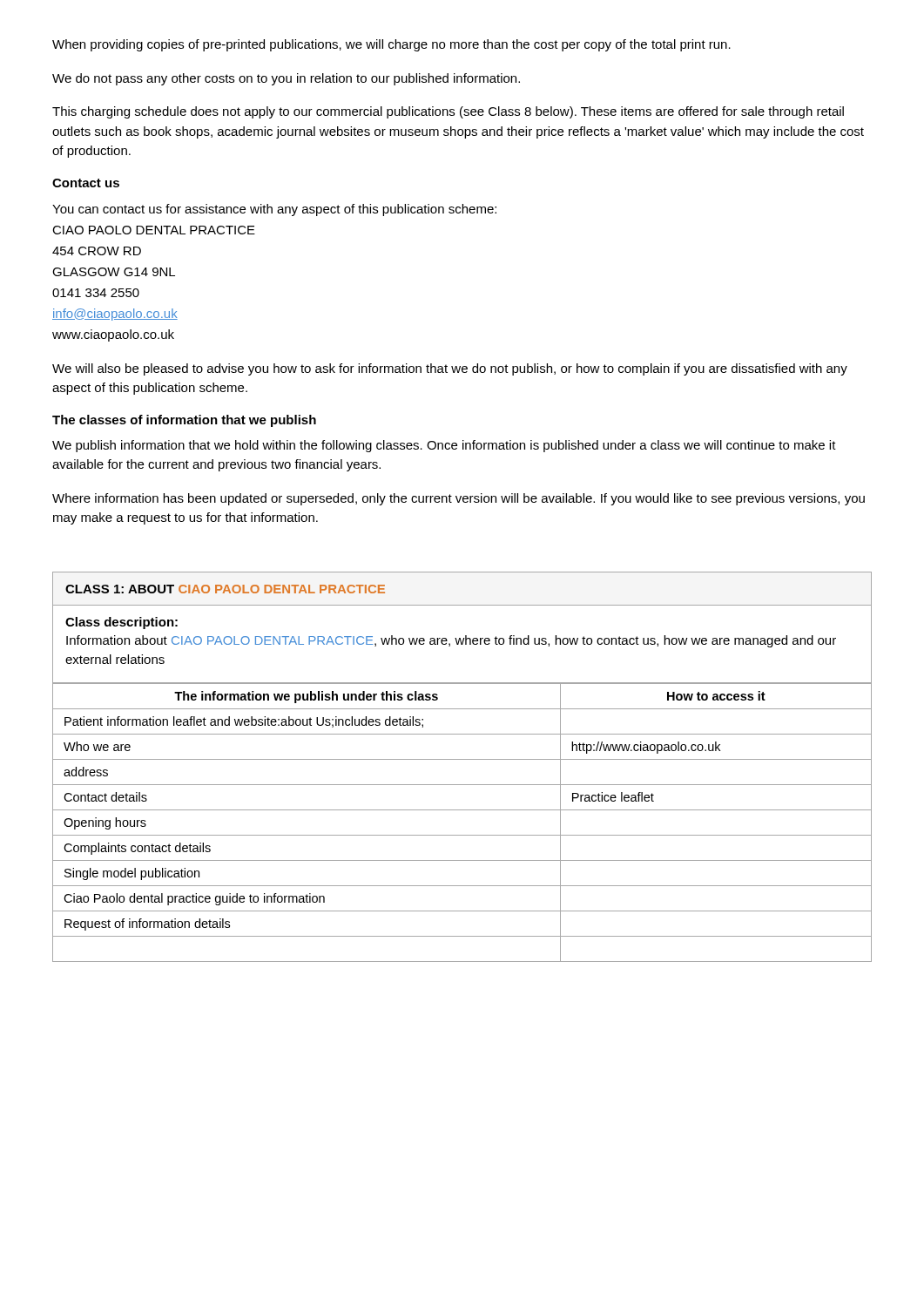This screenshot has width=924, height=1307.
Task: Click on the text starting "CLASS 1: ABOUT CIAO PAOLO DENTAL PRACTICE"
Action: 462,627
